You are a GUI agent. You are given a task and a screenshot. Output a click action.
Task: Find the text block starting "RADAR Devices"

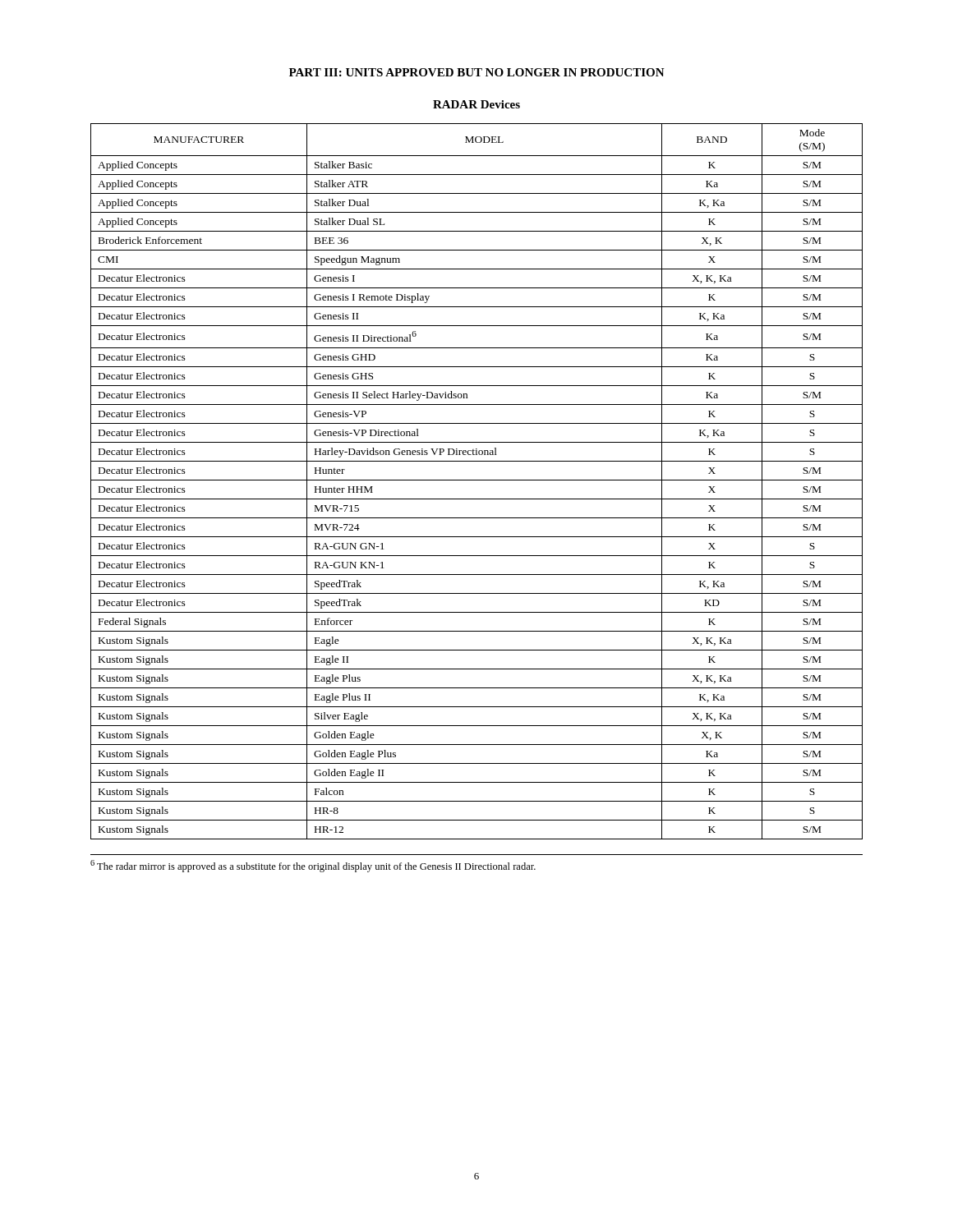click(x=476, y=104)
